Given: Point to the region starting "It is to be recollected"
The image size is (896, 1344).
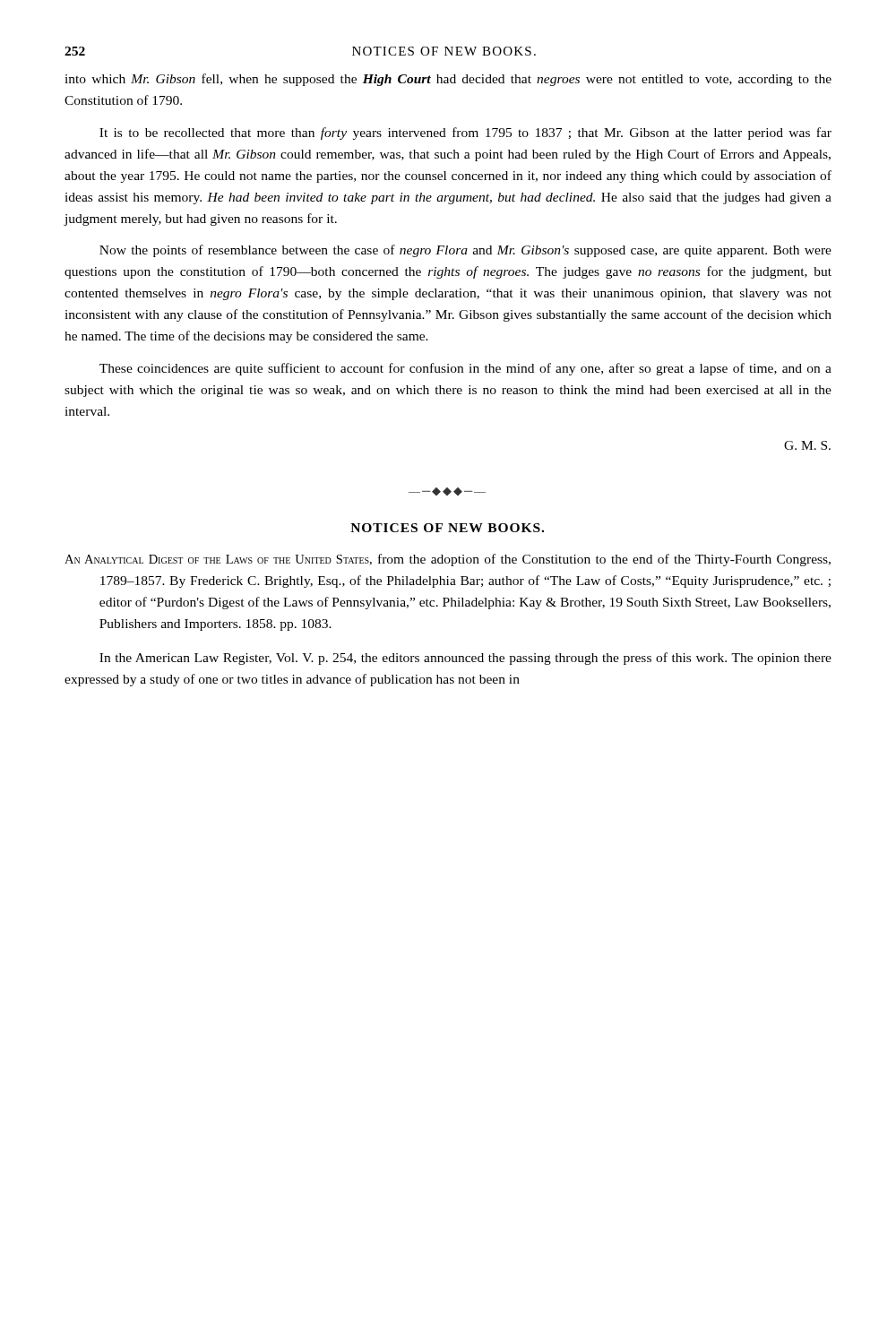Looking at the screenshot, I should click(x=448, y=175).
